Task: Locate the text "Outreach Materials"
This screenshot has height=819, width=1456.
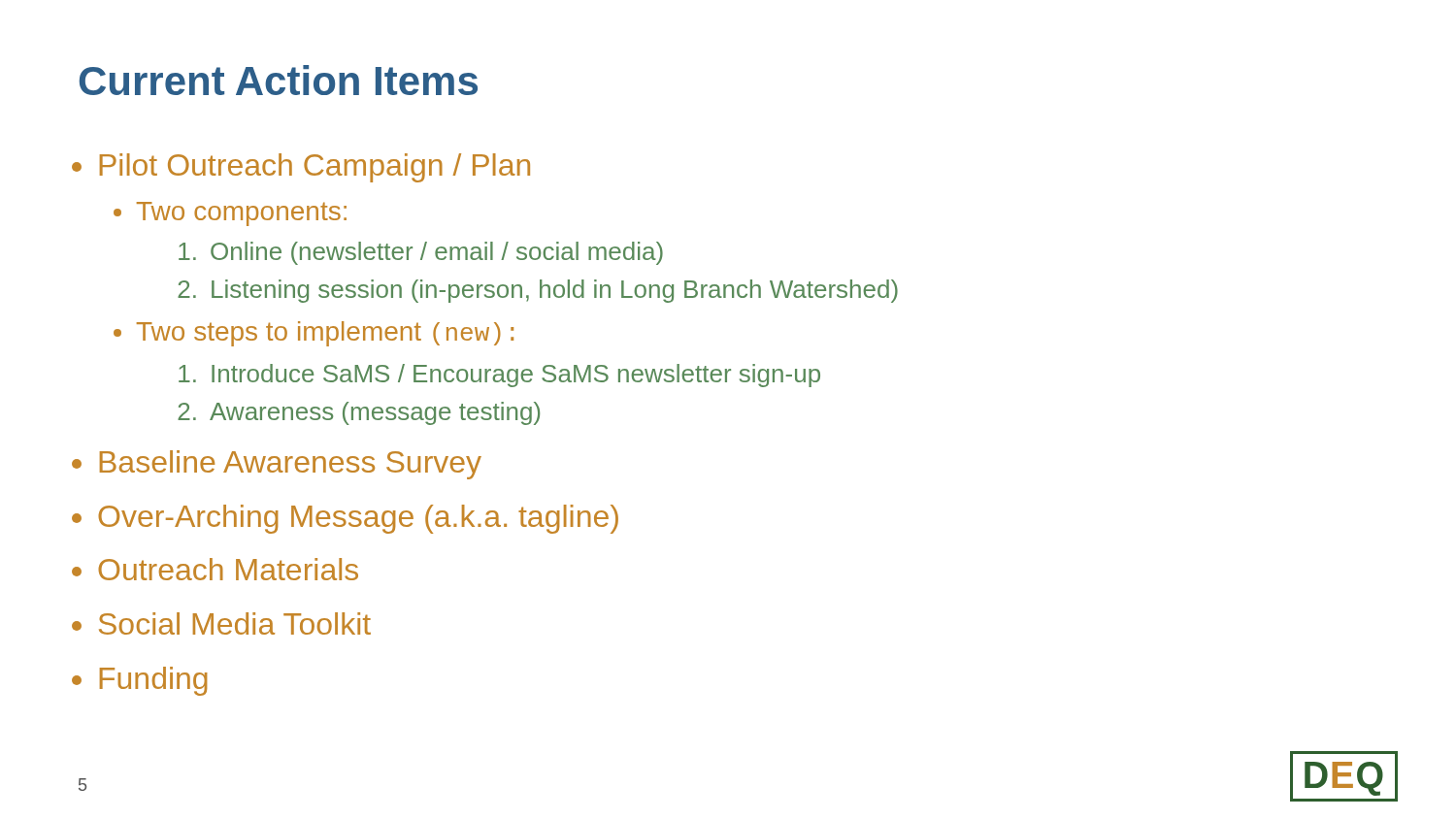Action: [228, 570]
